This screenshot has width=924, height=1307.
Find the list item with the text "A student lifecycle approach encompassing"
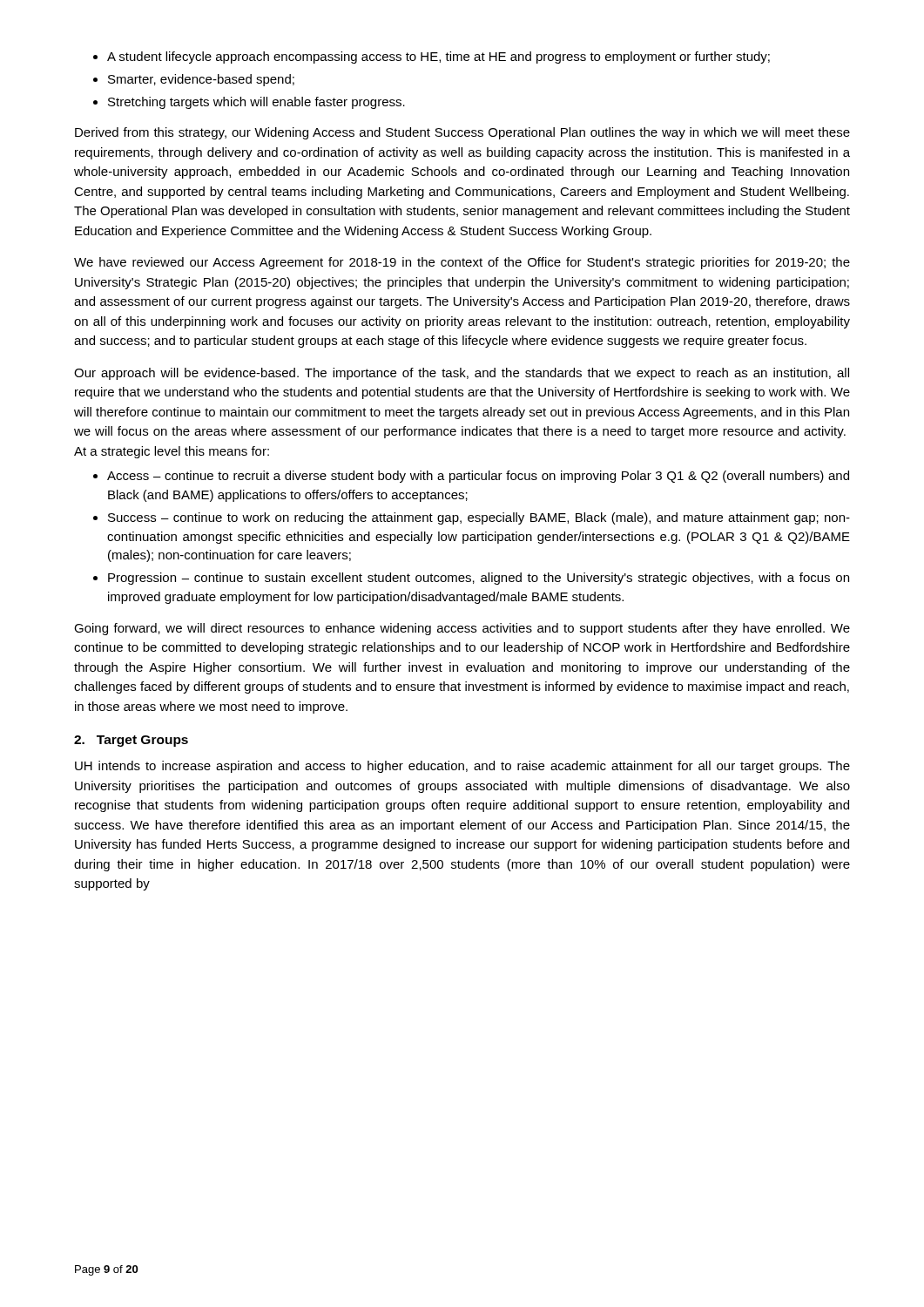point(462,57)
